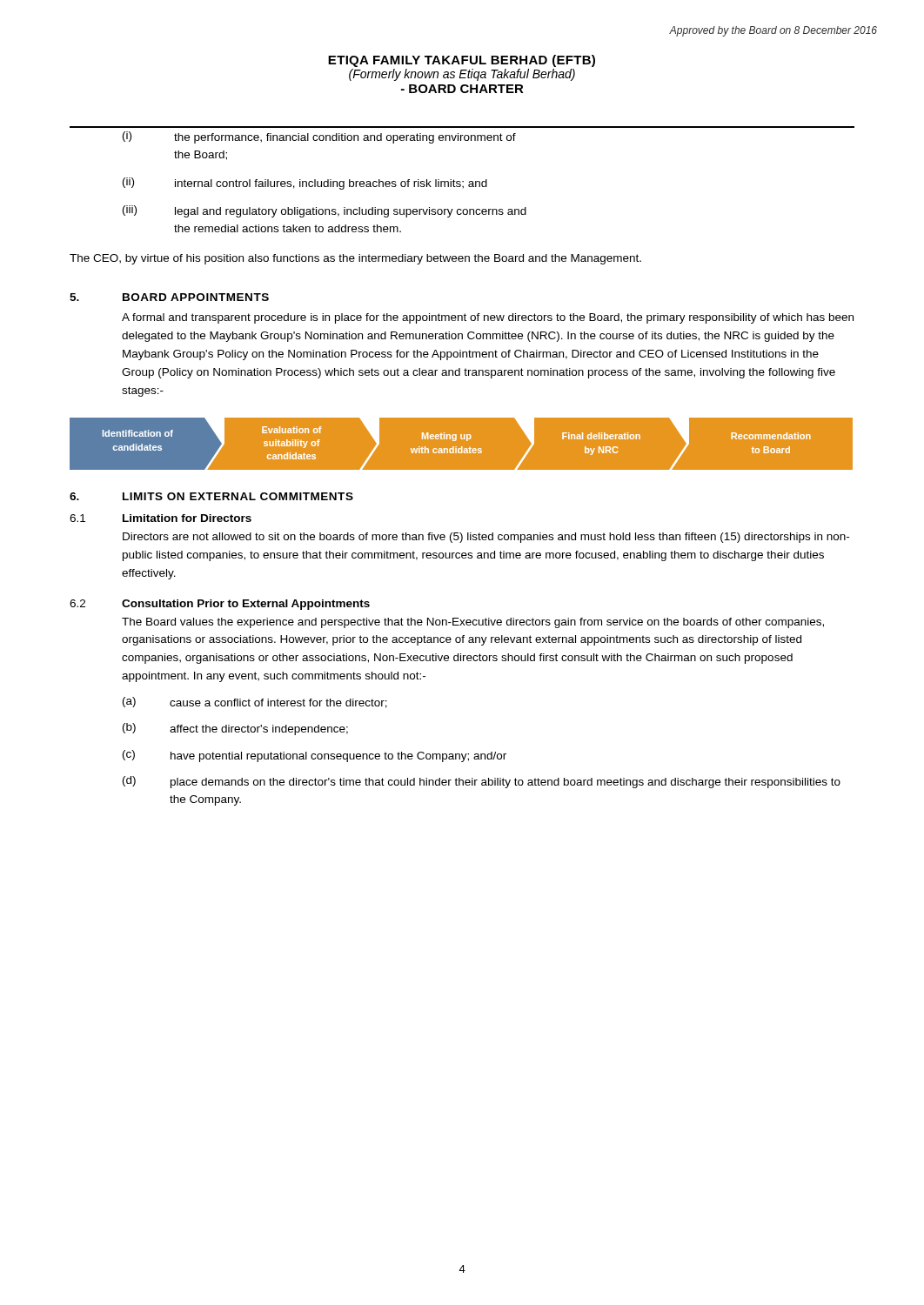The height and width of the screenshot is (1305, 924).
Task: Locate the text block that reads "The CEO, by virtue of his position"
Action: pyautogui.click(x=356, y=258)
